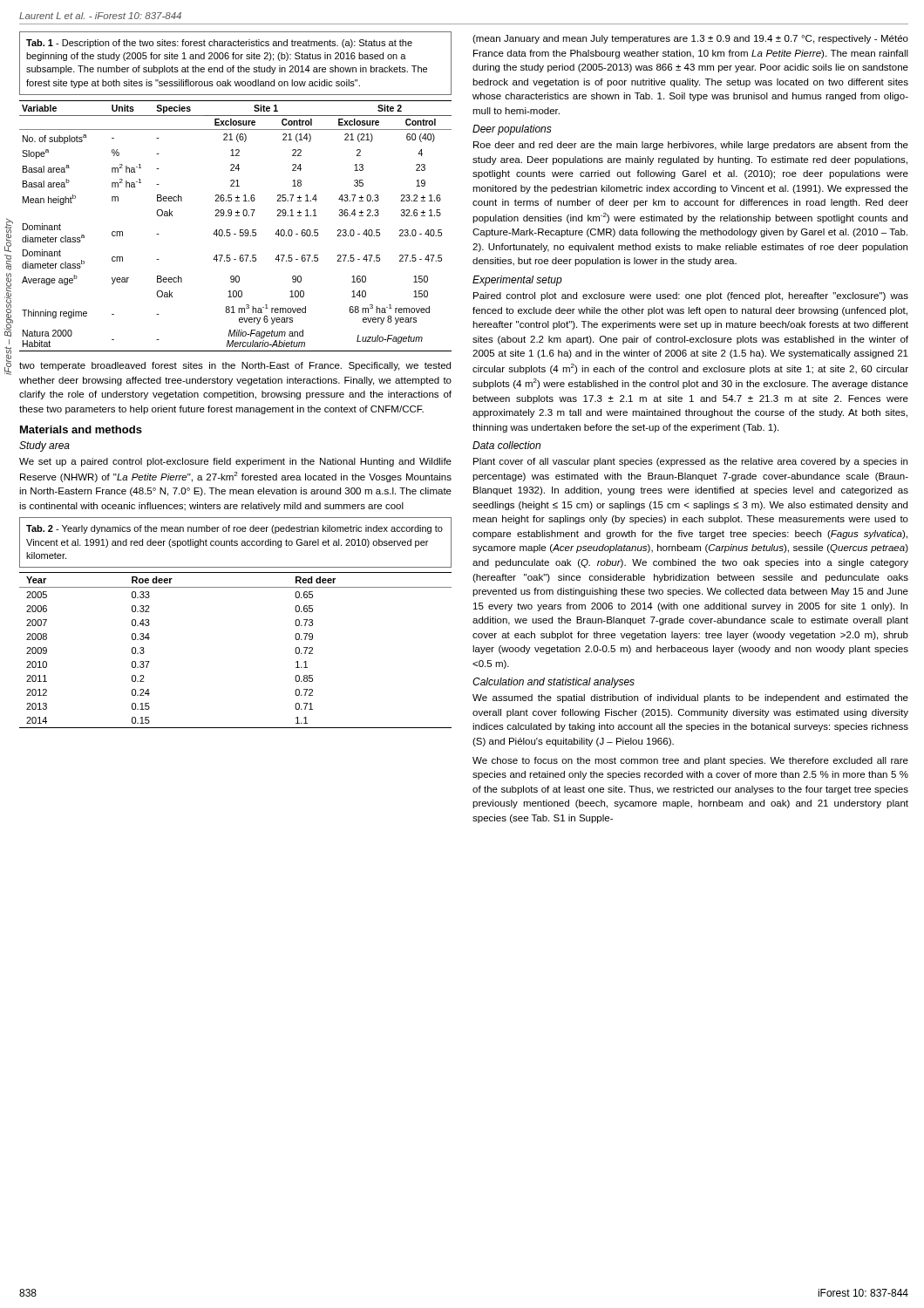Click the passage that begins "We chose to"
Viewport: 924px width, 1308px height.
tap(690, 789)
